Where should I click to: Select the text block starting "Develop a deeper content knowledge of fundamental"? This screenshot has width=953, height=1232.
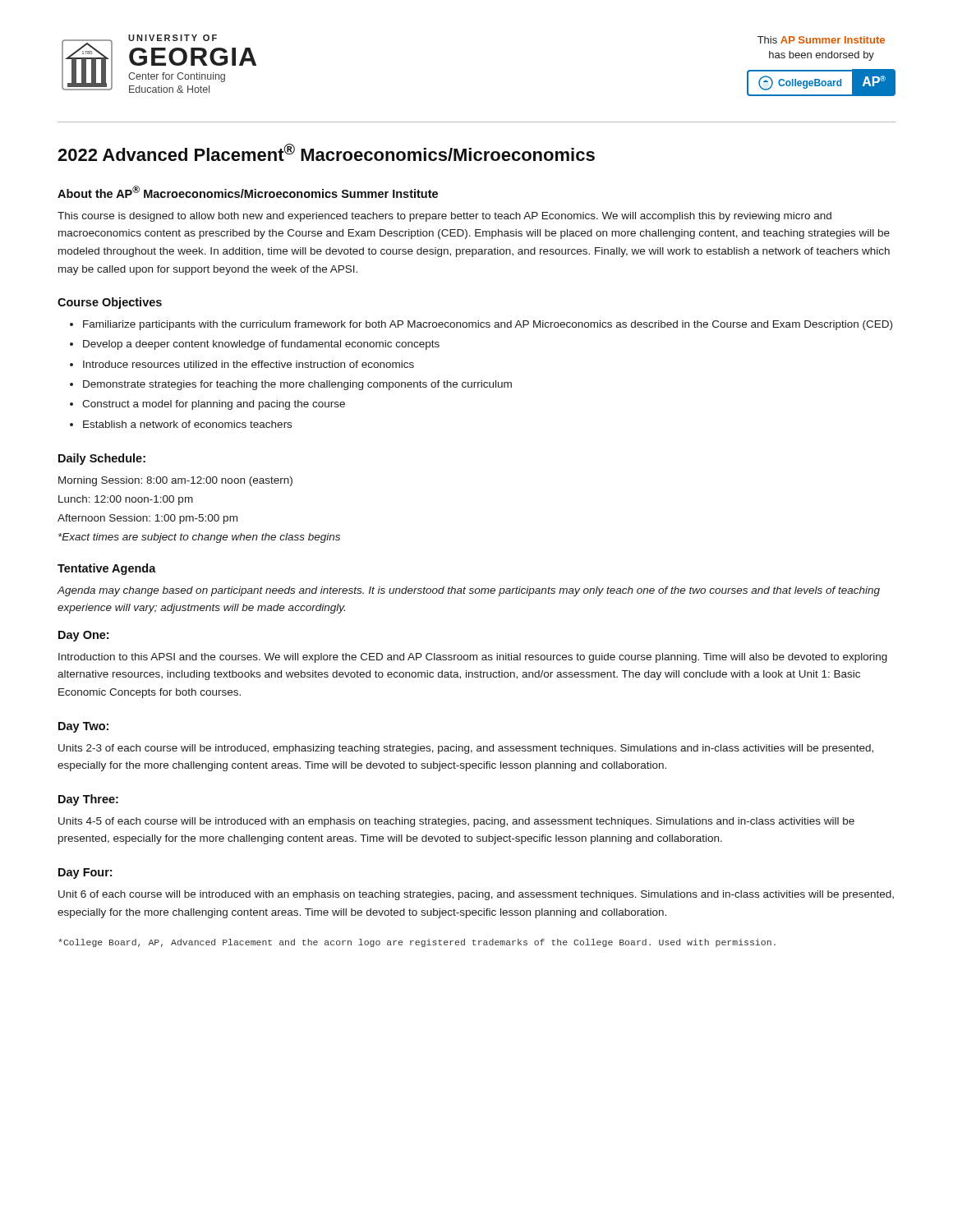[261, 344]
